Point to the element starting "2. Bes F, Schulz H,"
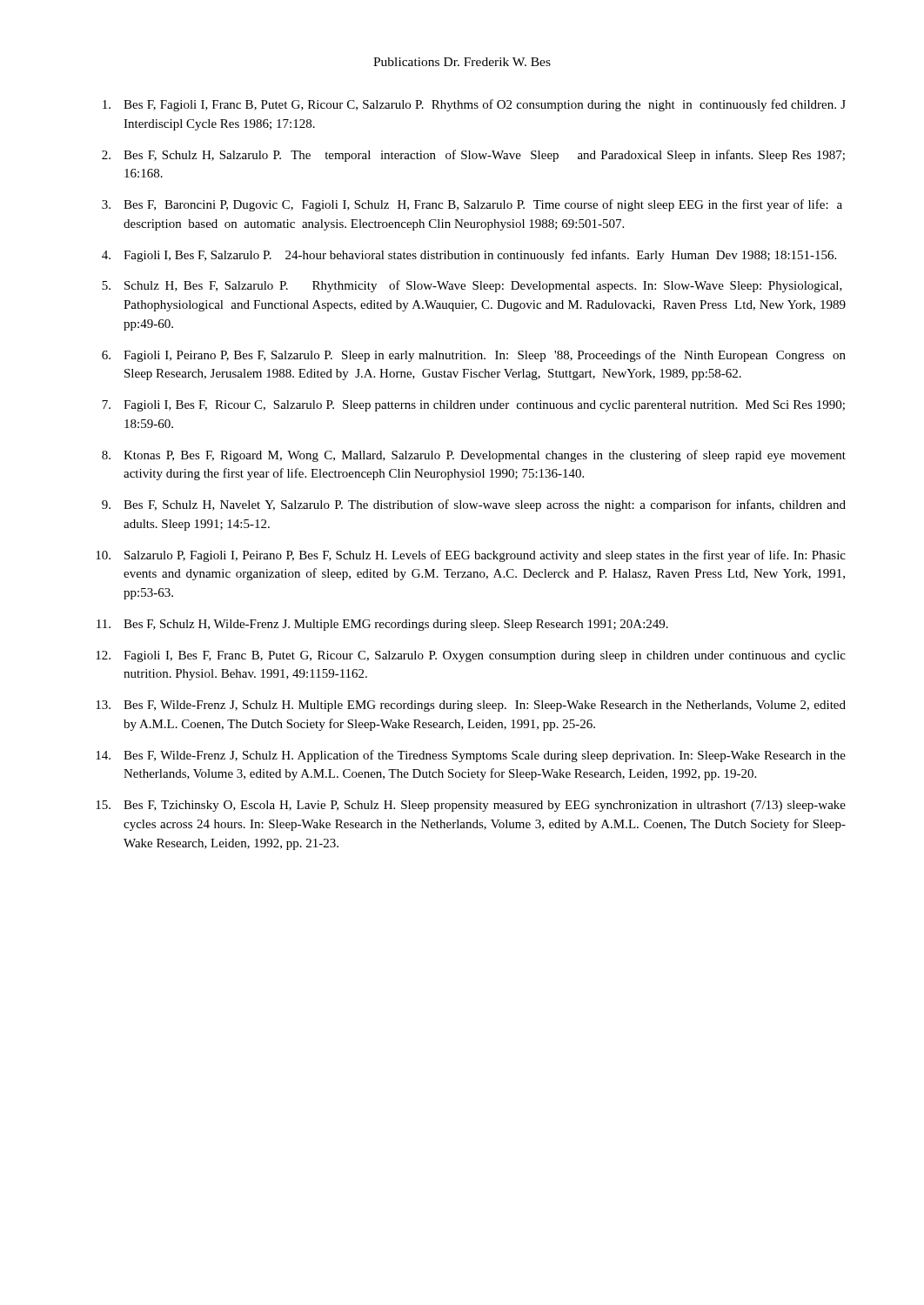924x1305 pixels. pyautogui.click(x=462, y=165)
